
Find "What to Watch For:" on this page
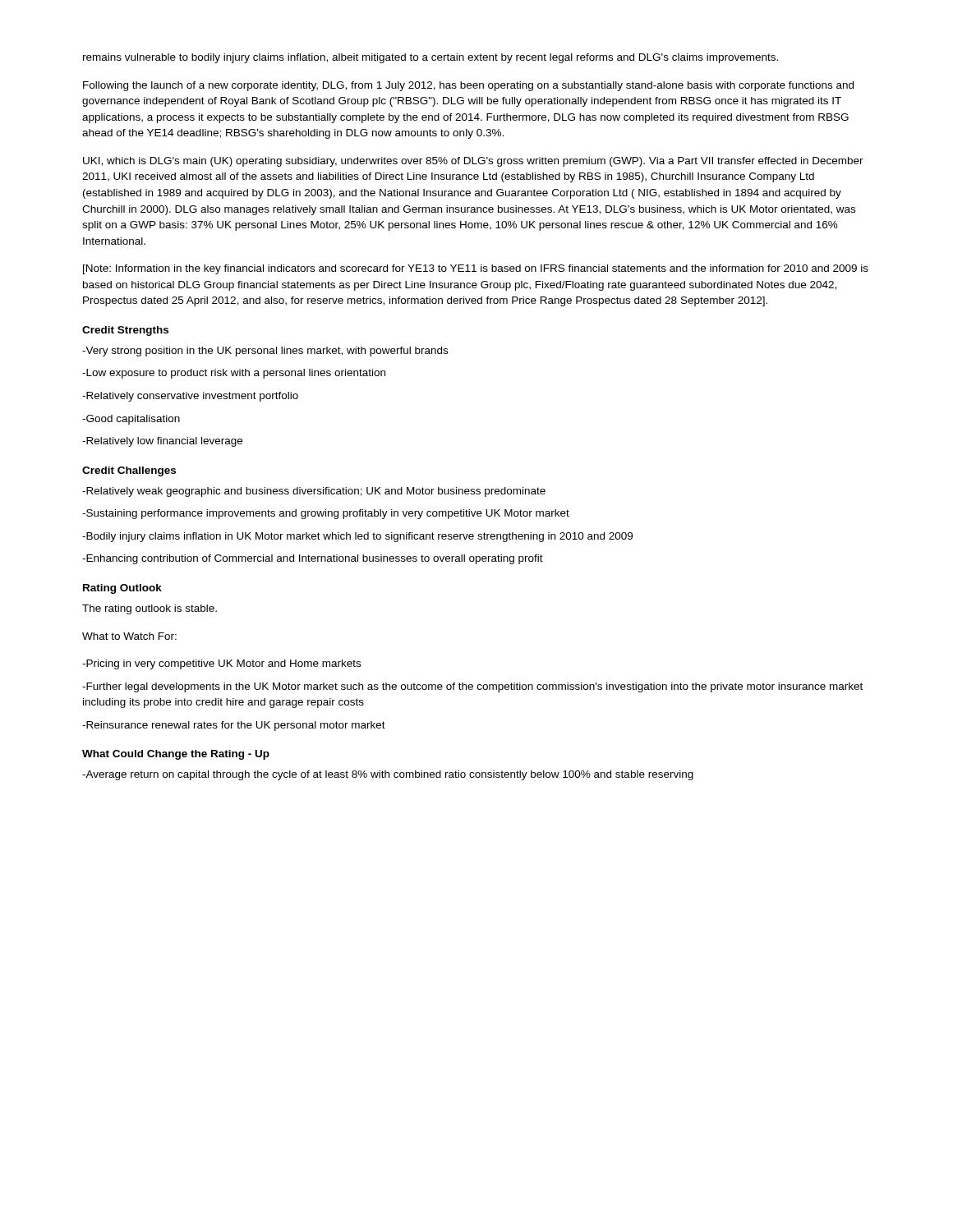pos(130,636)
